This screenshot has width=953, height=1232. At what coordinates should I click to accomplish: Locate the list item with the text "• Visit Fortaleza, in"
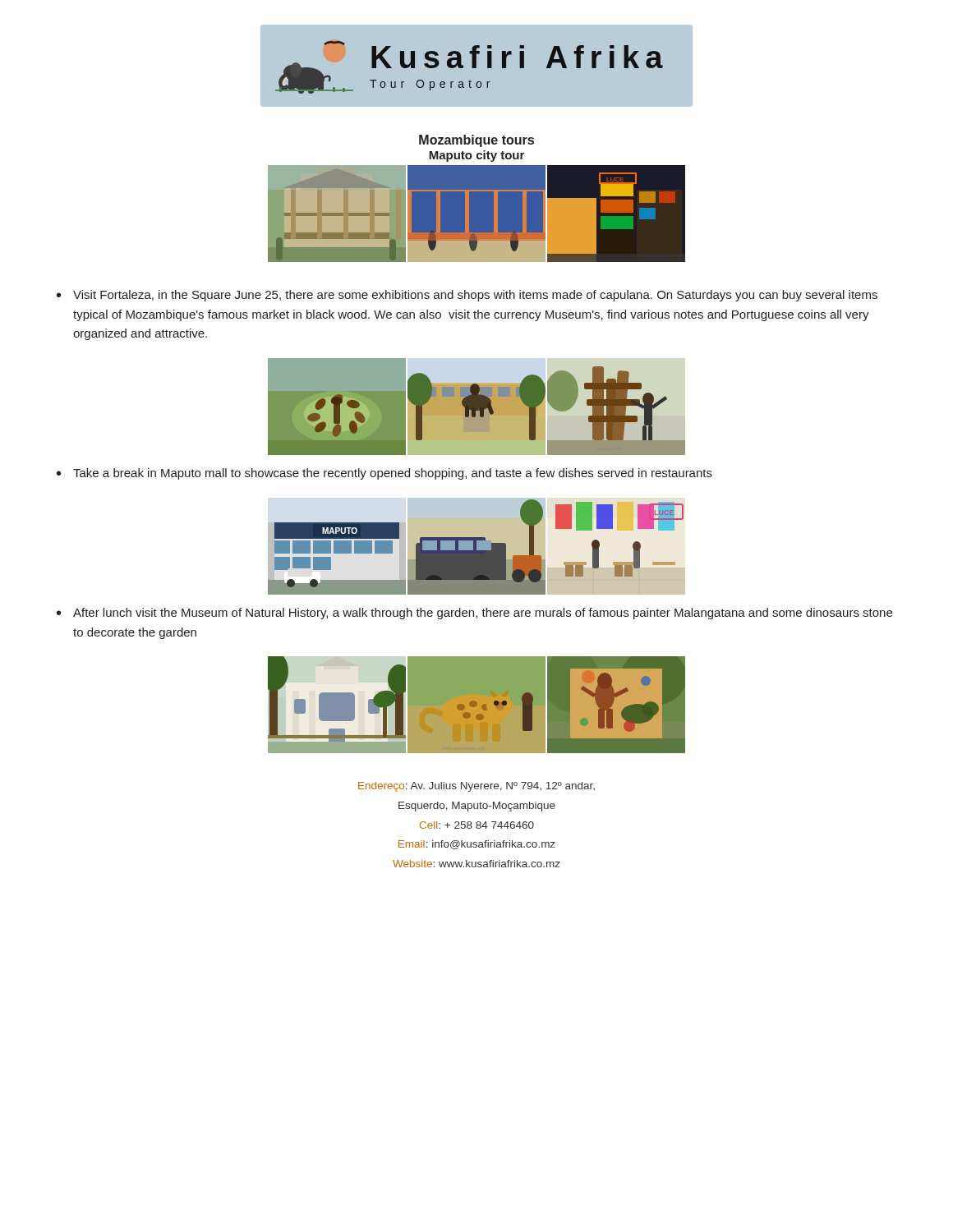pyautogui.click(x=476, y=314)
